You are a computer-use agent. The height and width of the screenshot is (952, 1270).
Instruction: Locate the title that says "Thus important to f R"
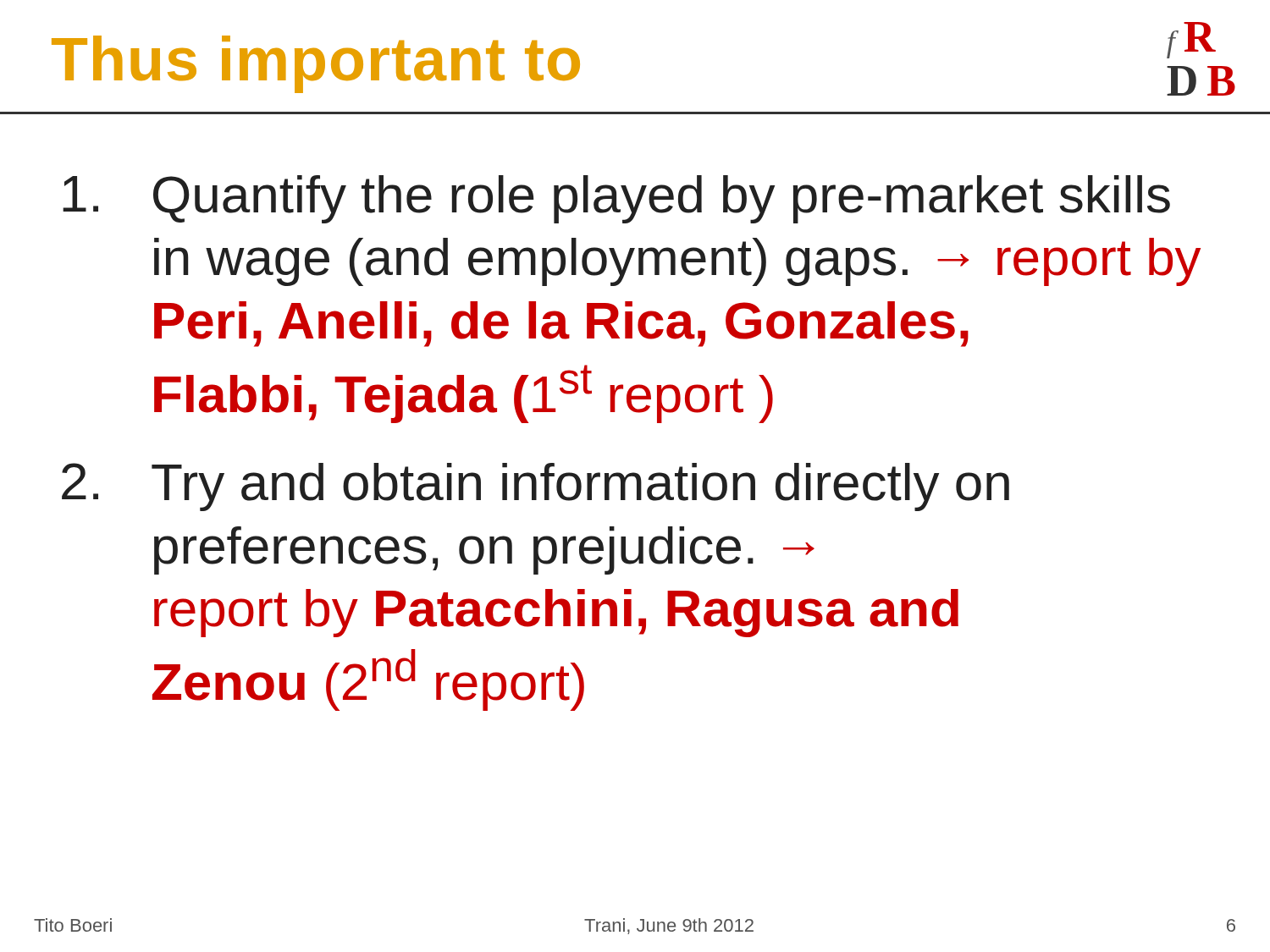(309, 54)
